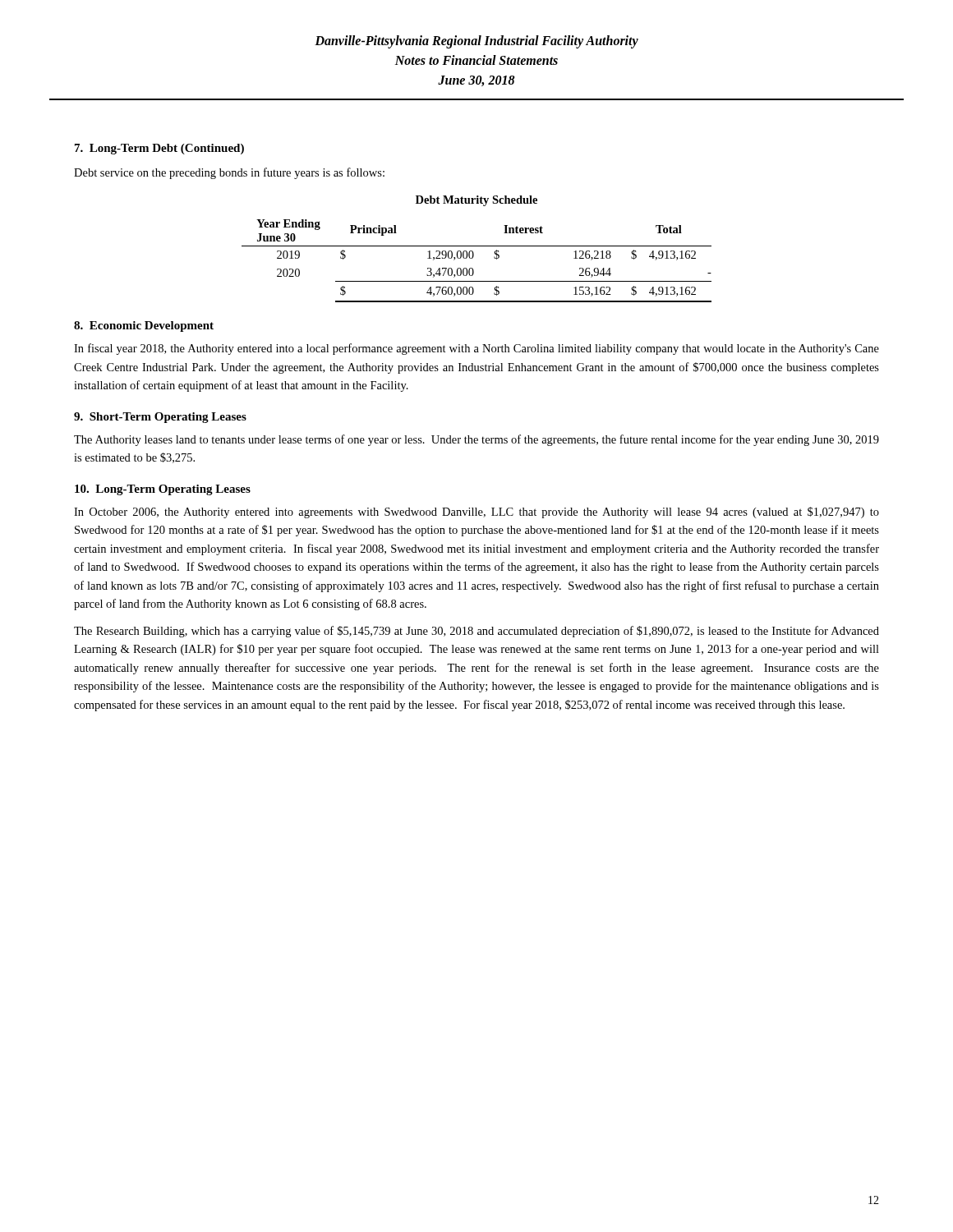Where is the passage that starts "The Authority leases land to tenants"?

[x=476, y=449]
